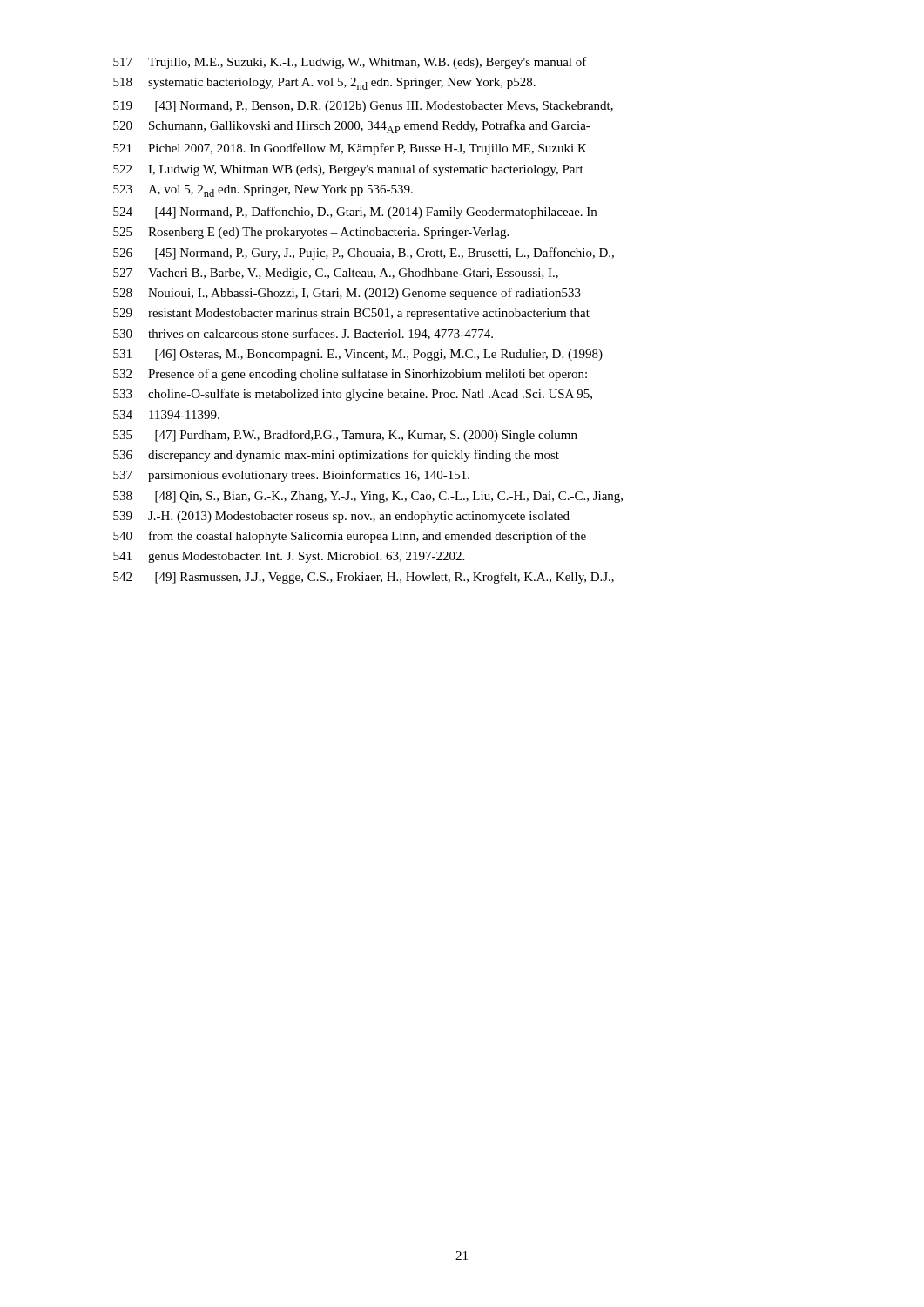924x1307 pixels.
Task: Point to the block beginning "541 genus Modestobacter. Int. J. Syst. Microbiol. 63,"
Action: tap(462, 557)
